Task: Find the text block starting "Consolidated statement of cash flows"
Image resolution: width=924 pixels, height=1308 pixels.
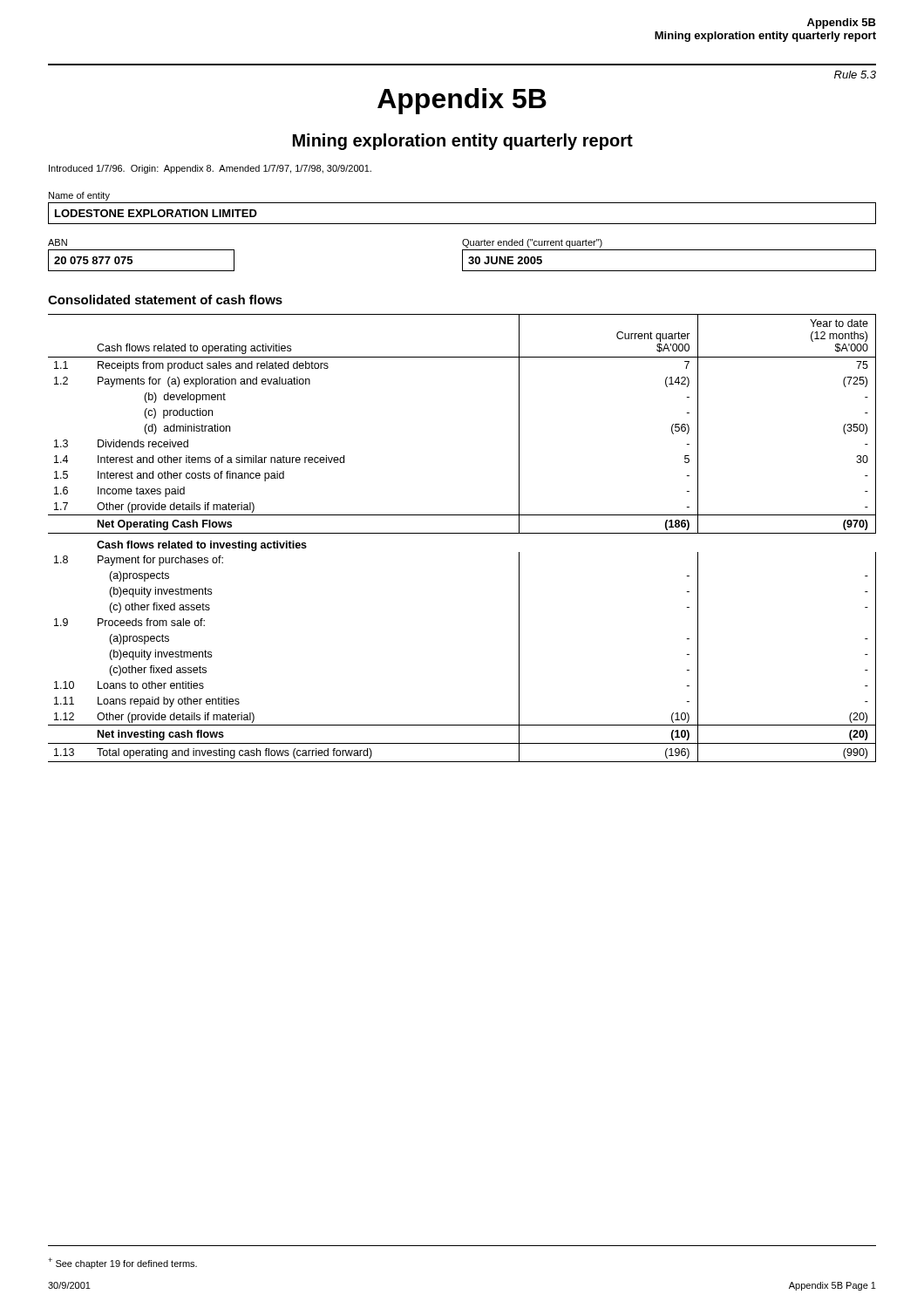Action: tap(165, 300)
